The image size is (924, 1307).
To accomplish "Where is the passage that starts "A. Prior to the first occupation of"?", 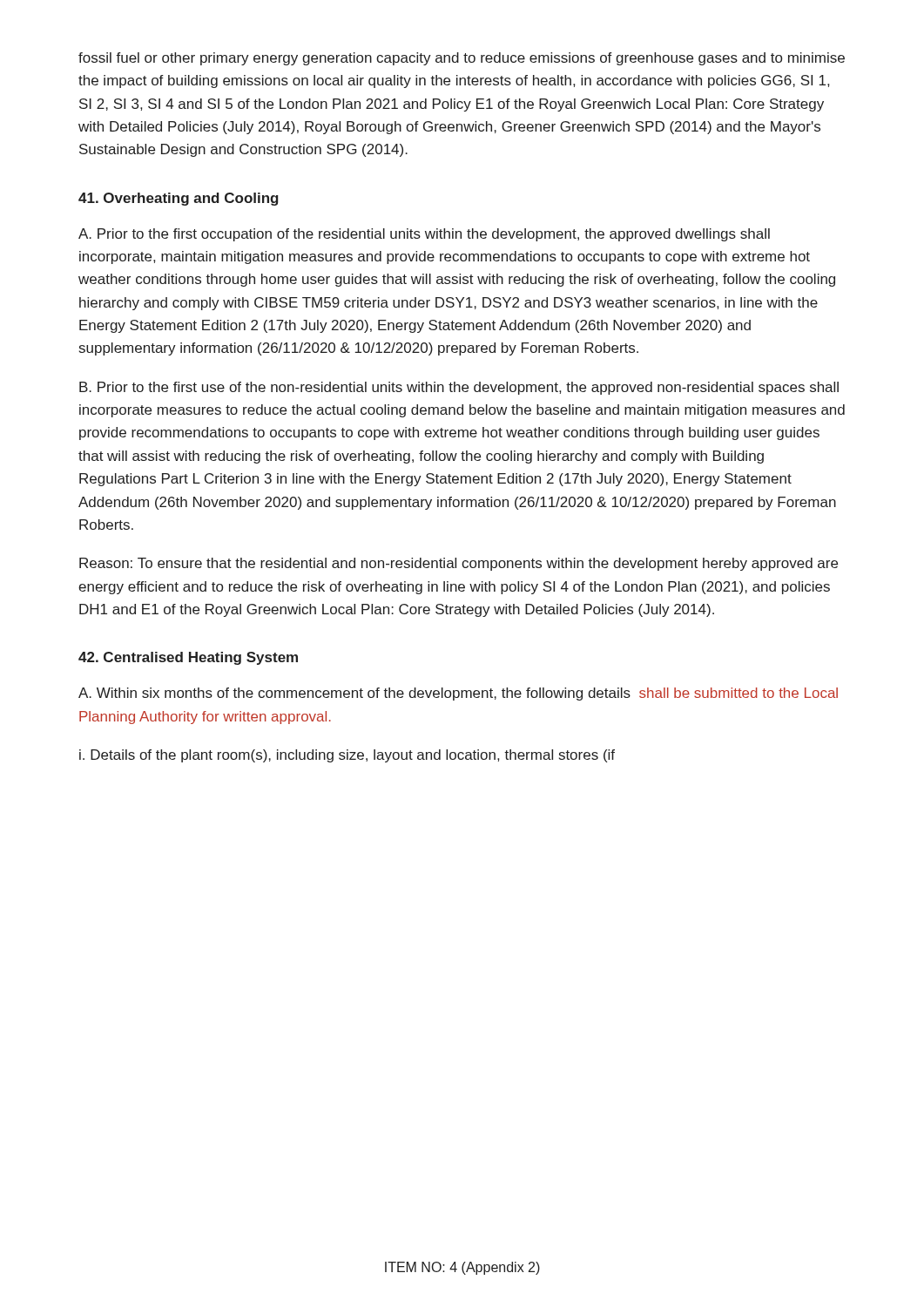I will click(x=457, y=291).
